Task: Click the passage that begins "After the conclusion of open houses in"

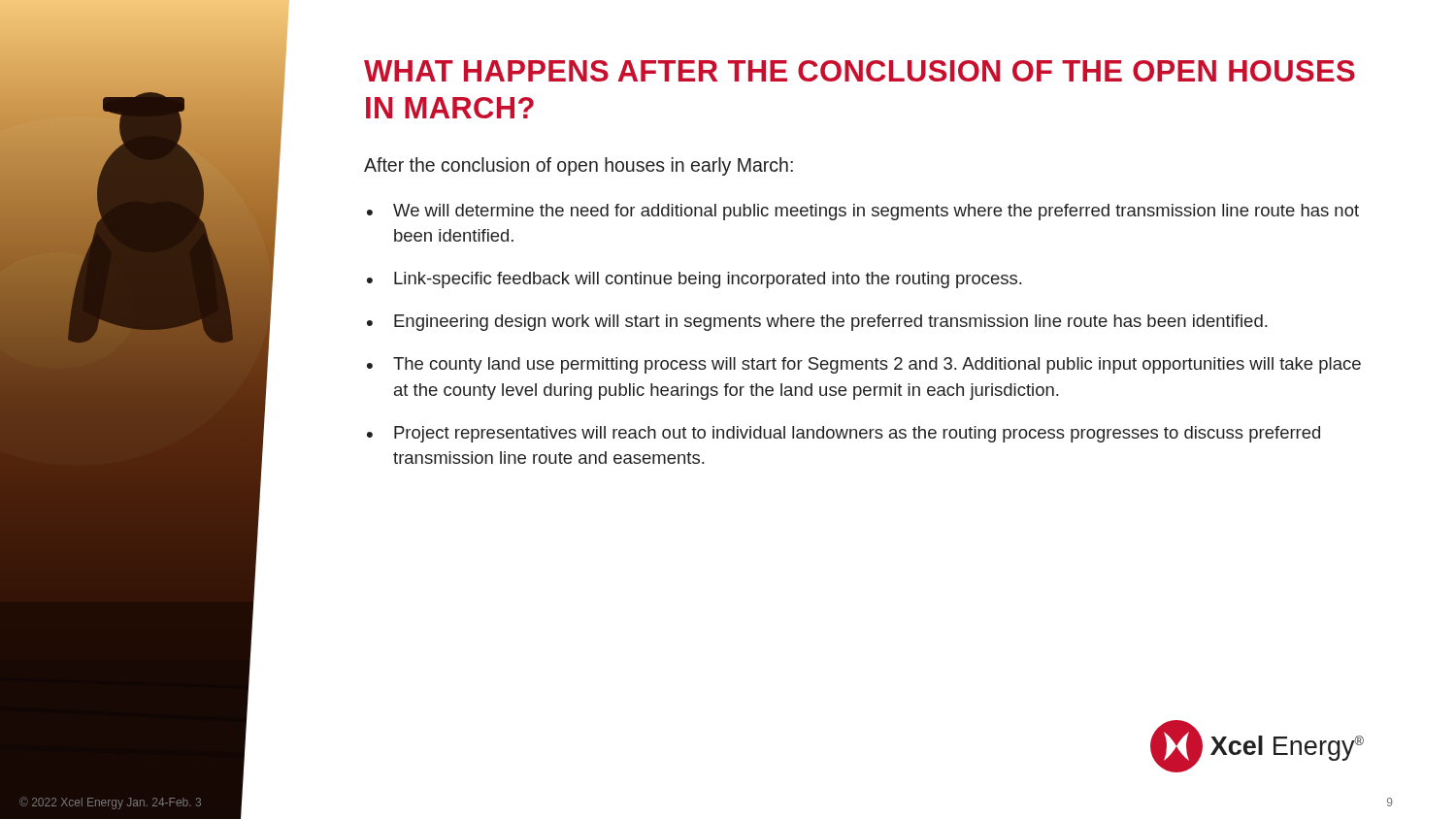Action: [x=579, y=165]
